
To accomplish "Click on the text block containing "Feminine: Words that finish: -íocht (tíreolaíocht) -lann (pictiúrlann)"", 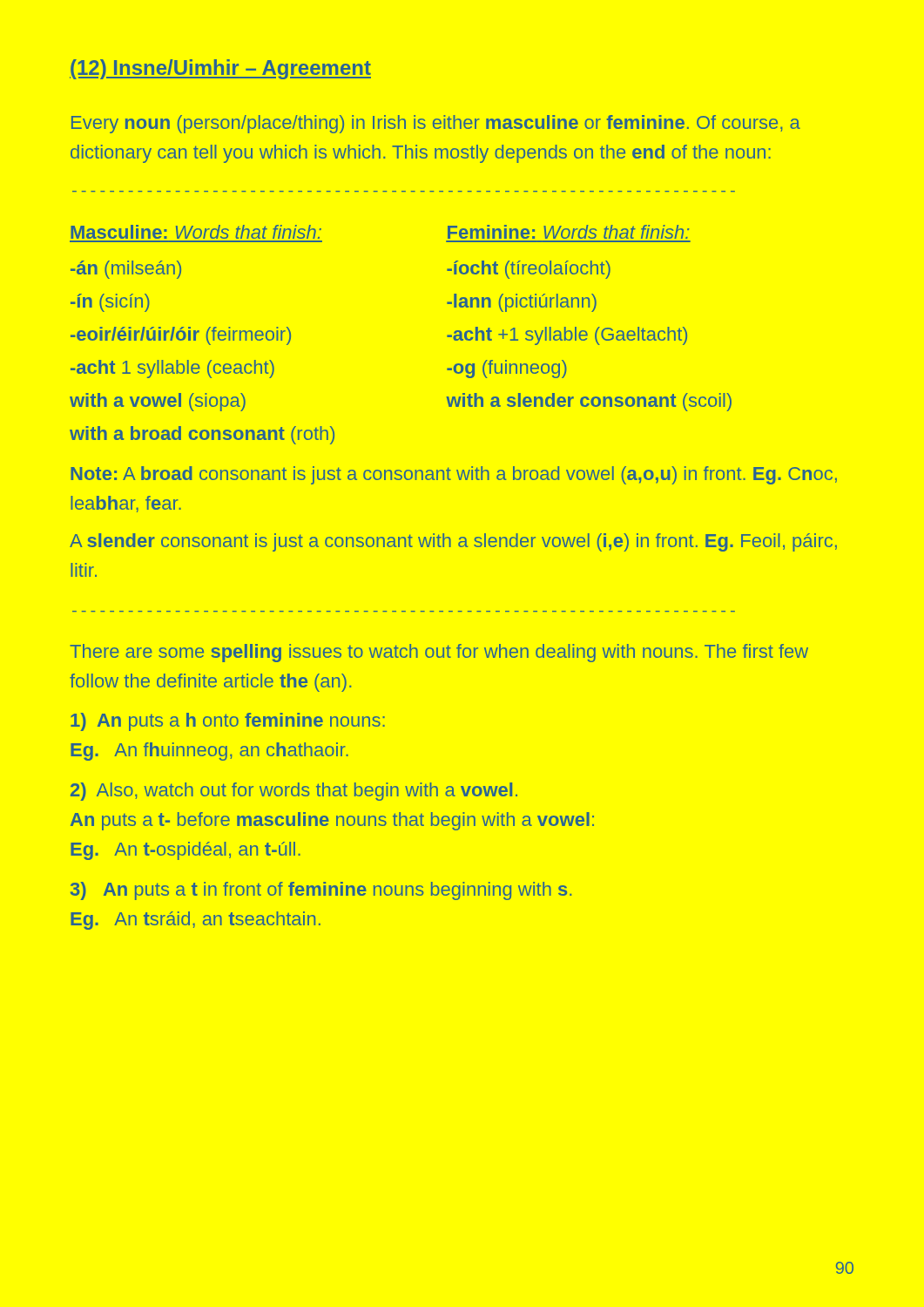I will click(569, 232).
